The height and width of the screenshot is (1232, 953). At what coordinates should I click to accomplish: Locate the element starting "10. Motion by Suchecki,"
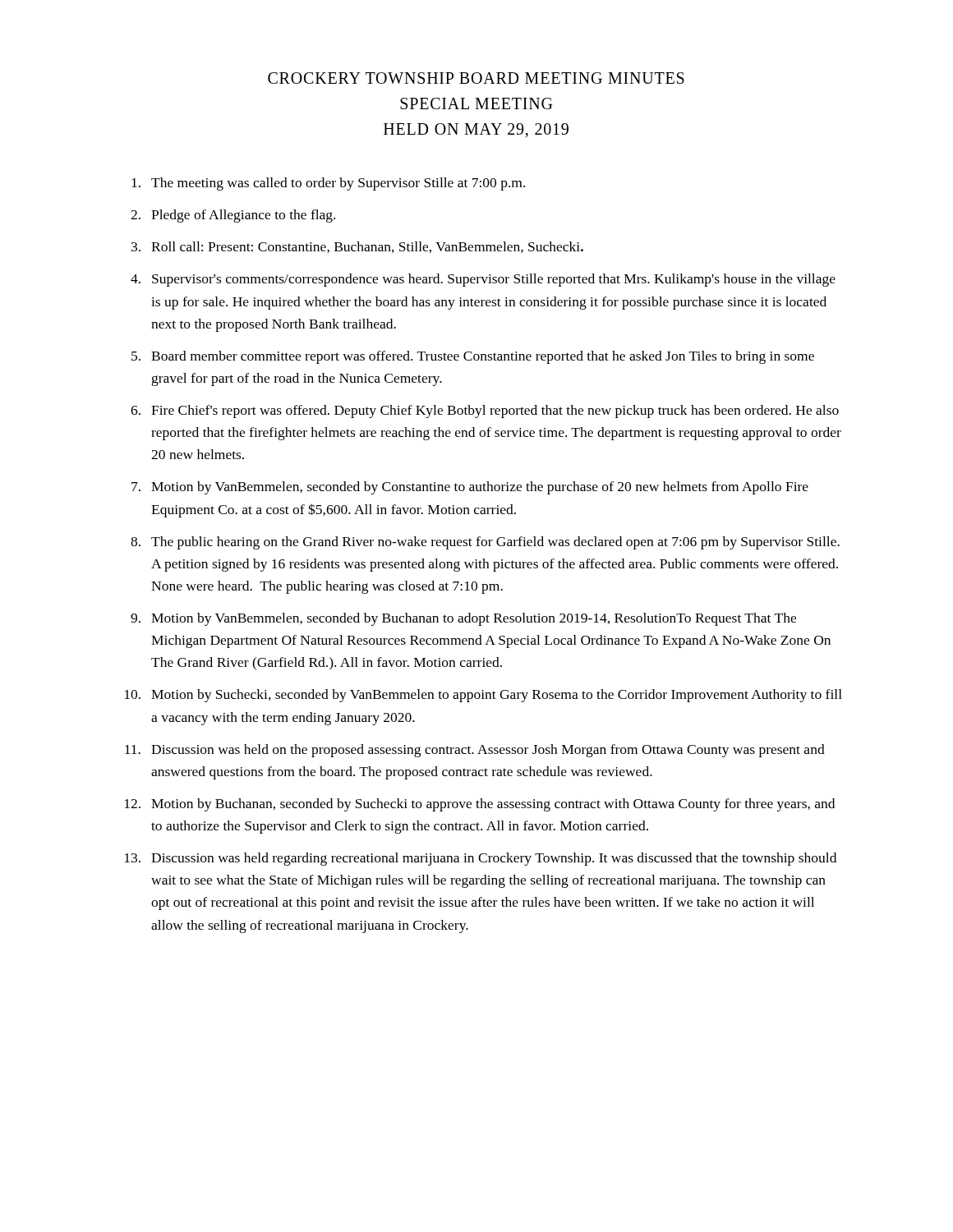click(x=476, y=706)
